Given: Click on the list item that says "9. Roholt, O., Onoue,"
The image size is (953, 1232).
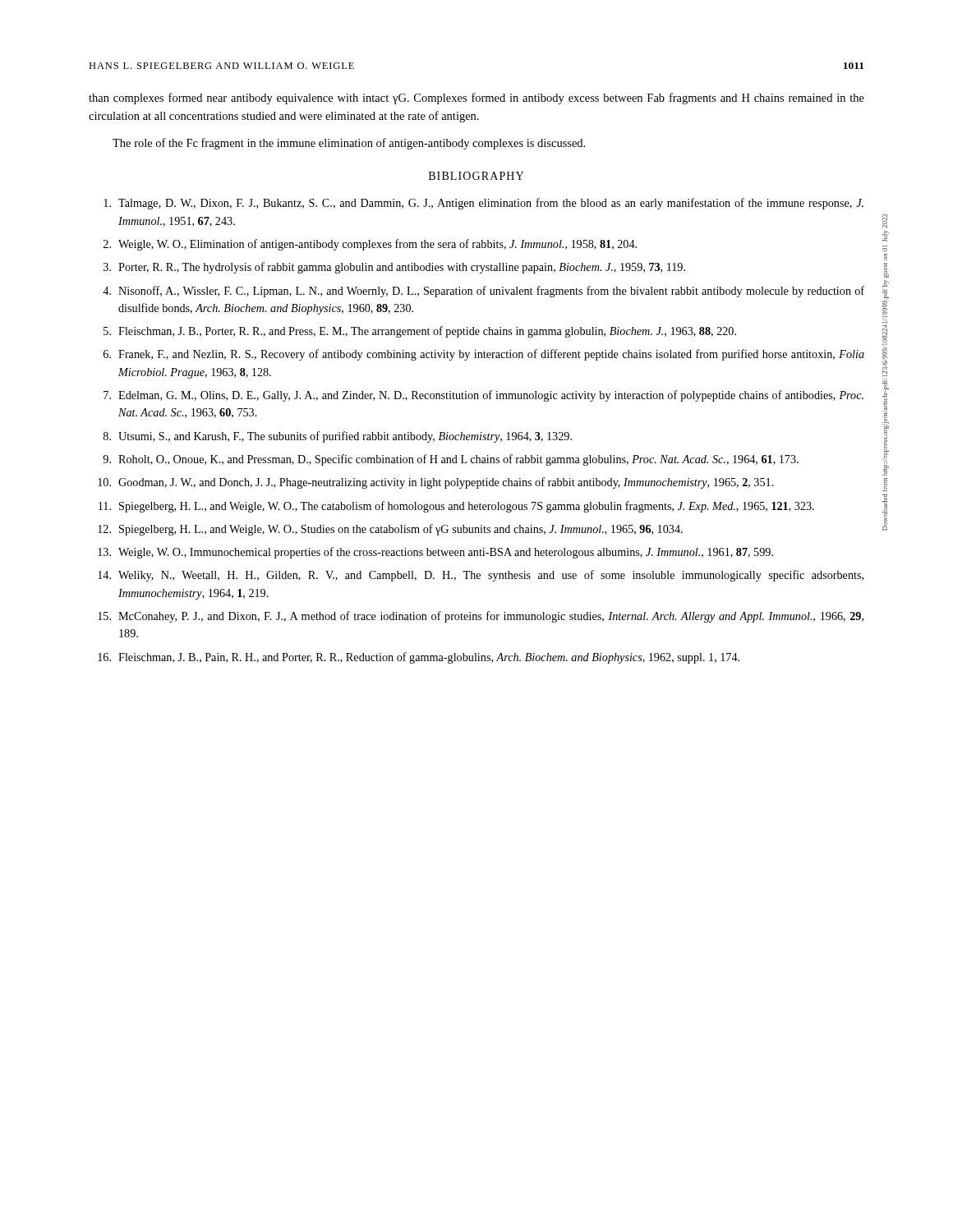Looking at the screenshot, I should 476,460.
